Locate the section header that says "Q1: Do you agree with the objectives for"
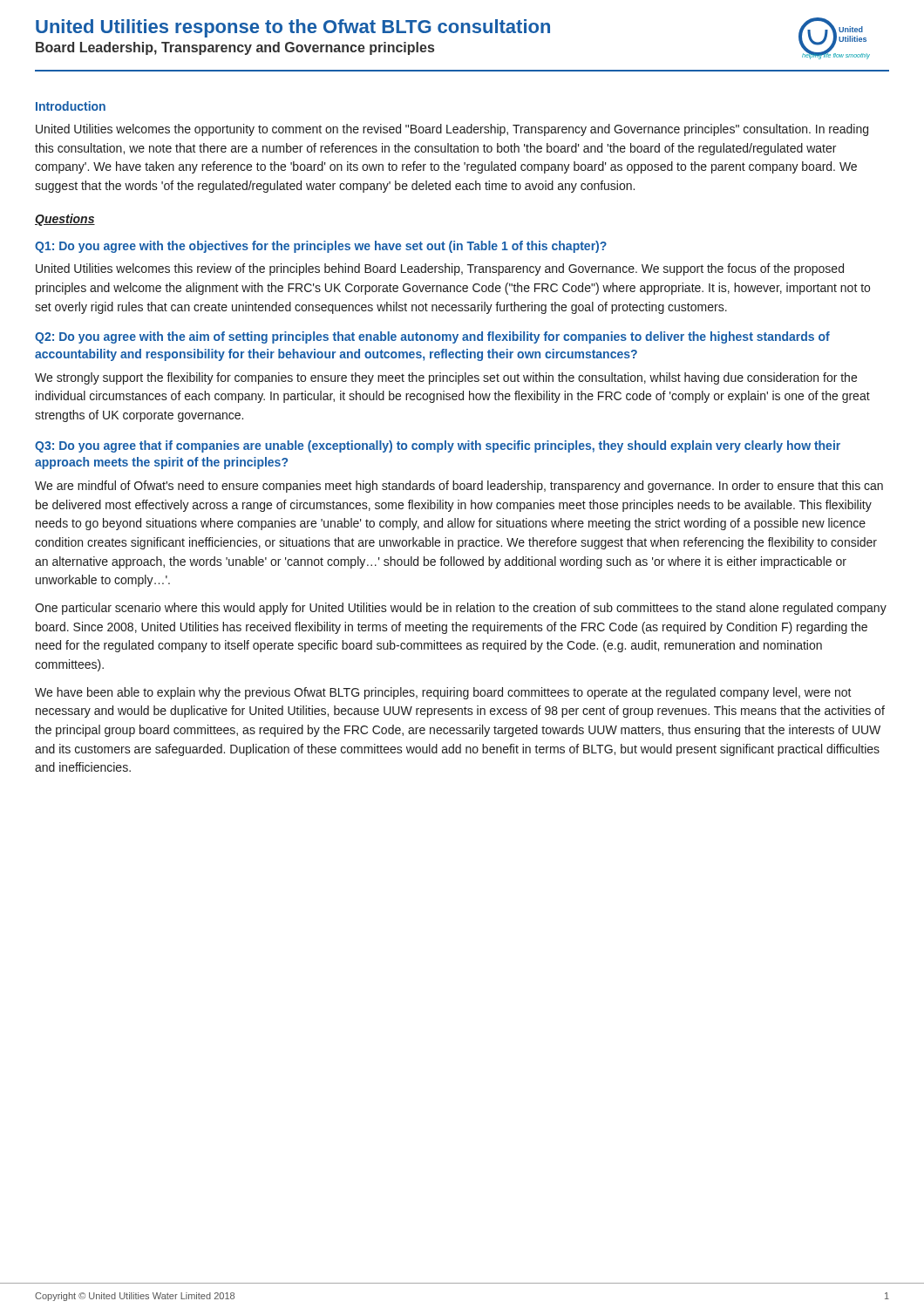This screenshot has width=924, height=1308. [321, 246]
